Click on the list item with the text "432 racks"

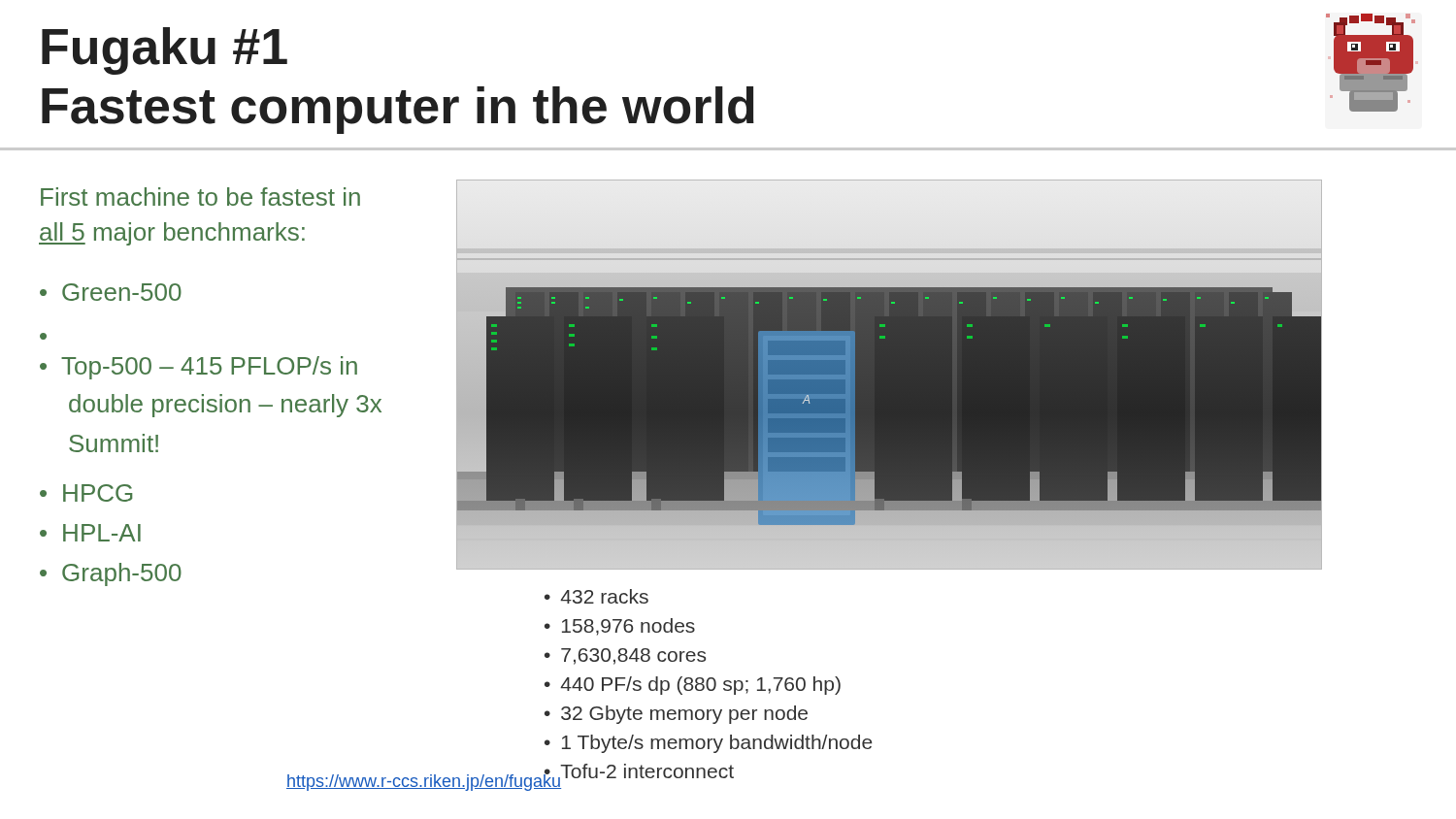pos(605,596)
